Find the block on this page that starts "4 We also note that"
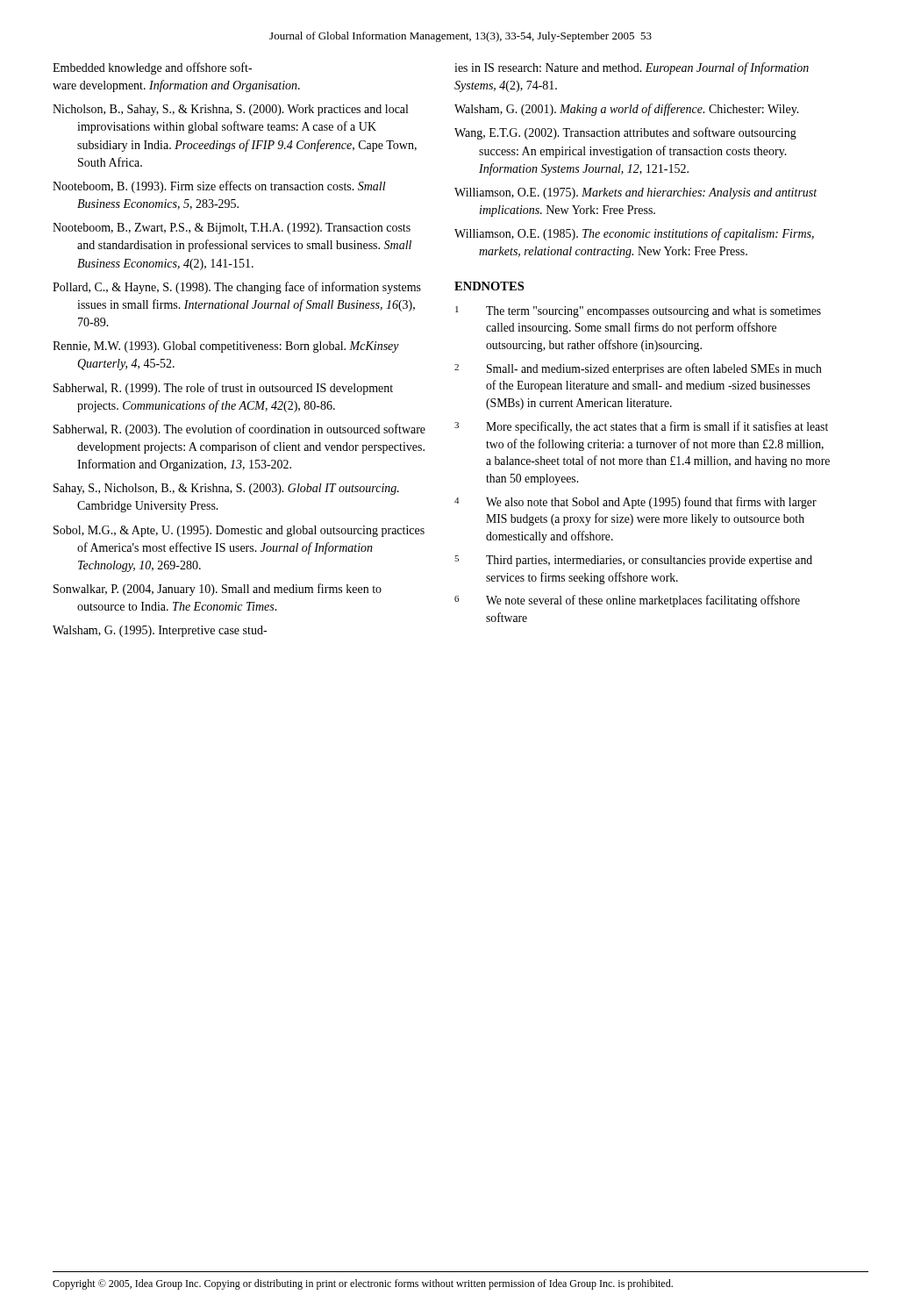Screen dimensions: 1316x921 (643, 520)
